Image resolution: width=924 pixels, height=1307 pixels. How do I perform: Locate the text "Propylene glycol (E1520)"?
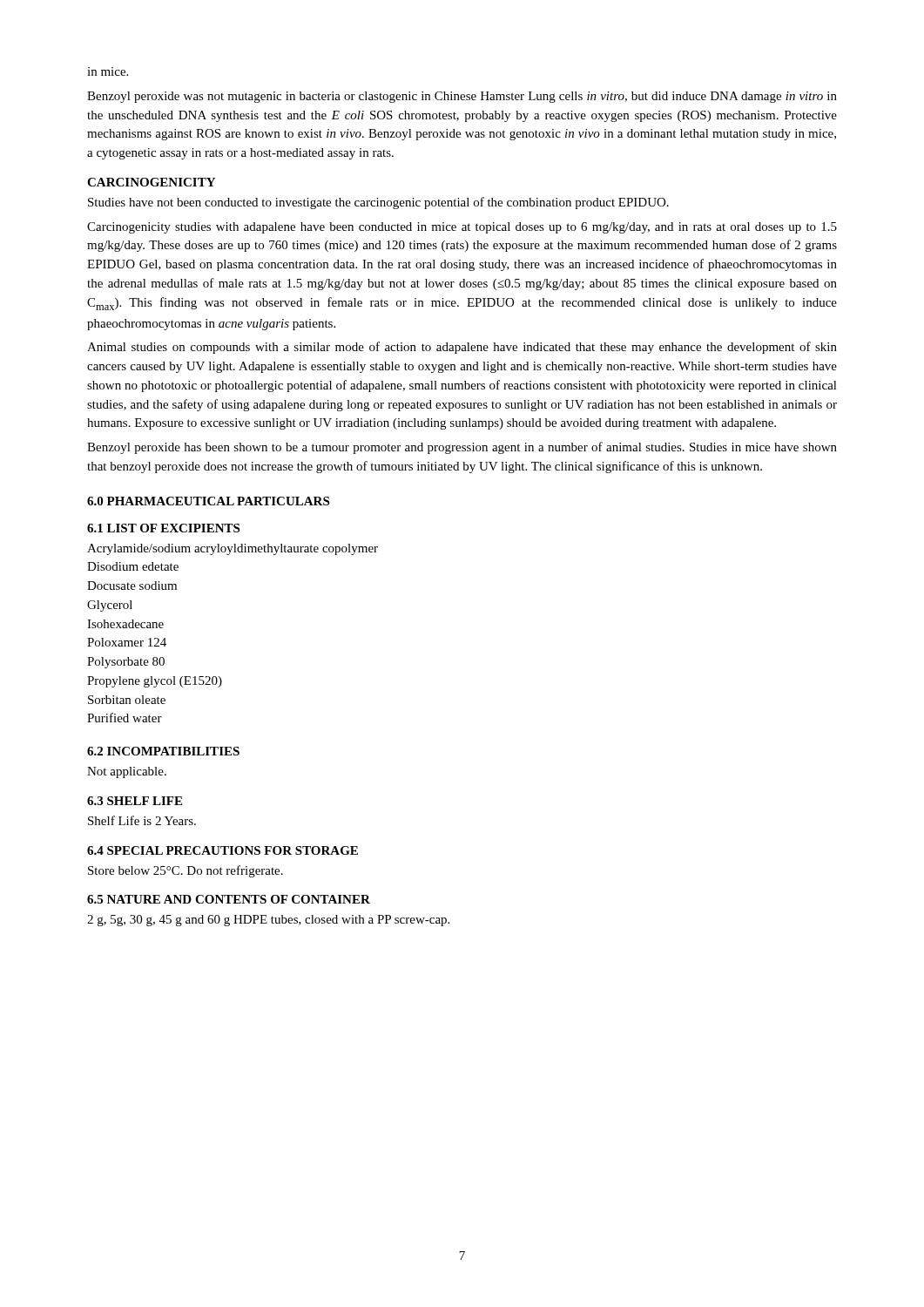(155, 680)
